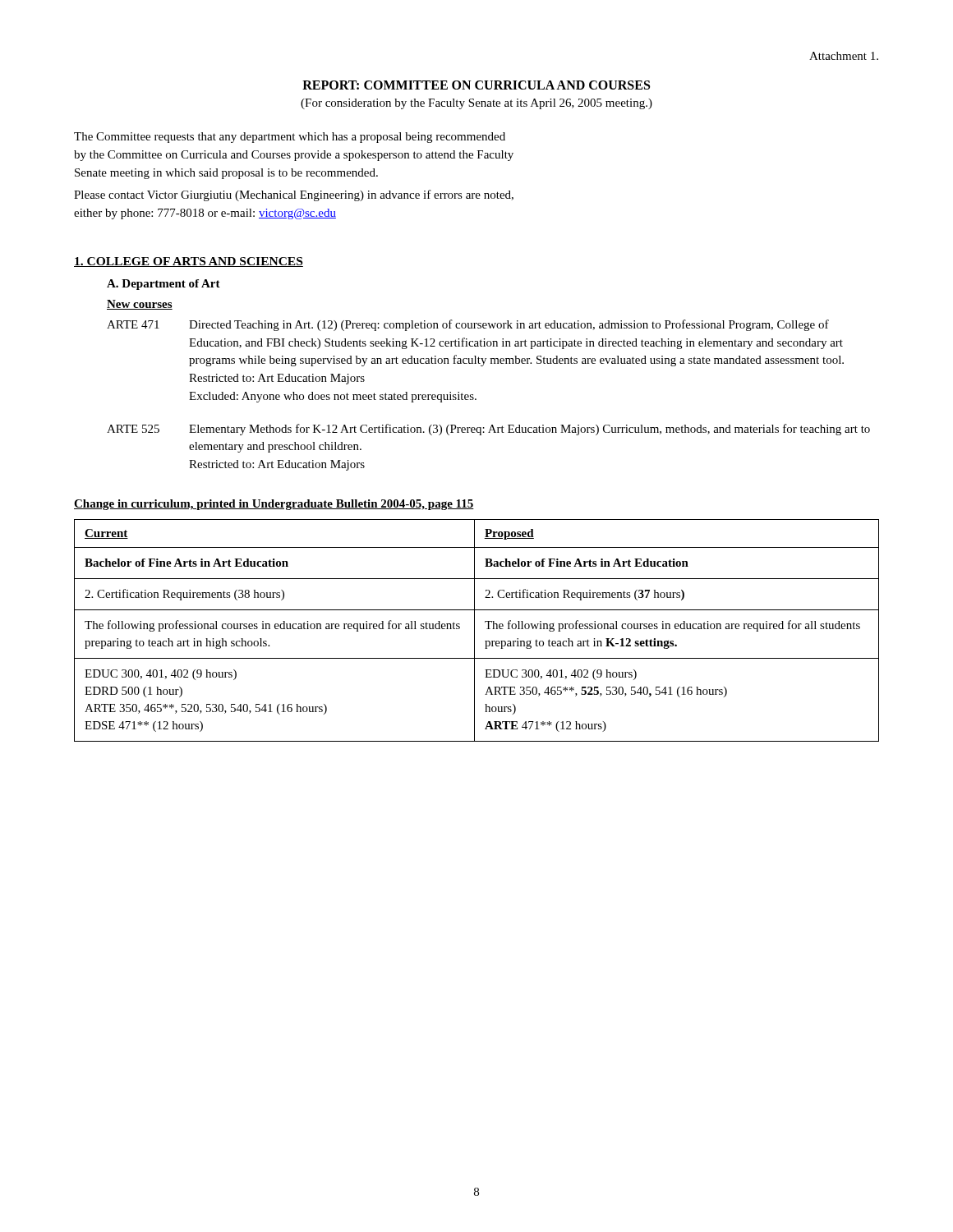The width and height of the screenshot is (953, 1232).
Task: Locate the list item that reads "ARTE 525 Elementary"
Action: [488, 430]
